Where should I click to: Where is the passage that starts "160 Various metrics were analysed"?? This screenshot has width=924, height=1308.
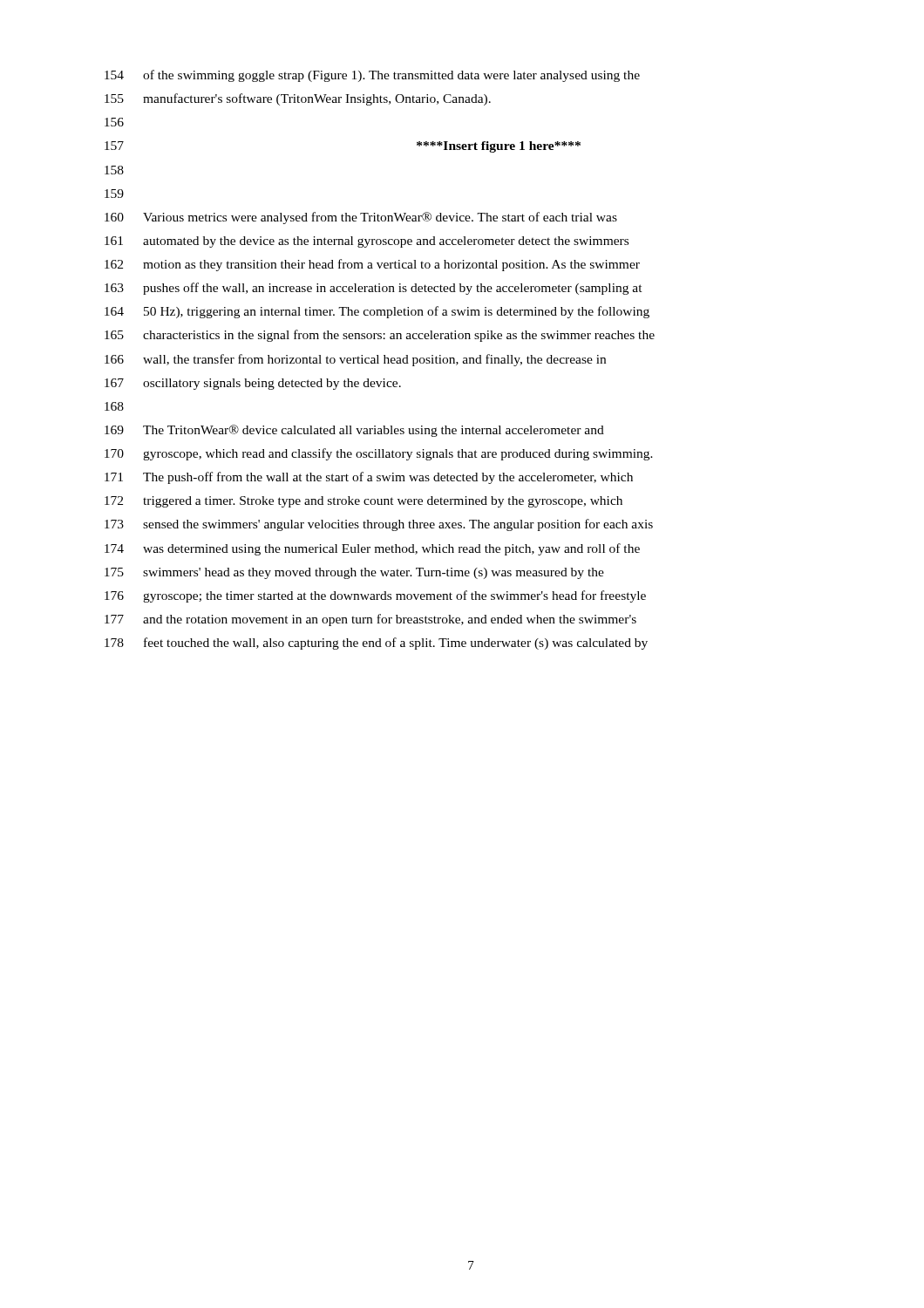tap(471, 299)
